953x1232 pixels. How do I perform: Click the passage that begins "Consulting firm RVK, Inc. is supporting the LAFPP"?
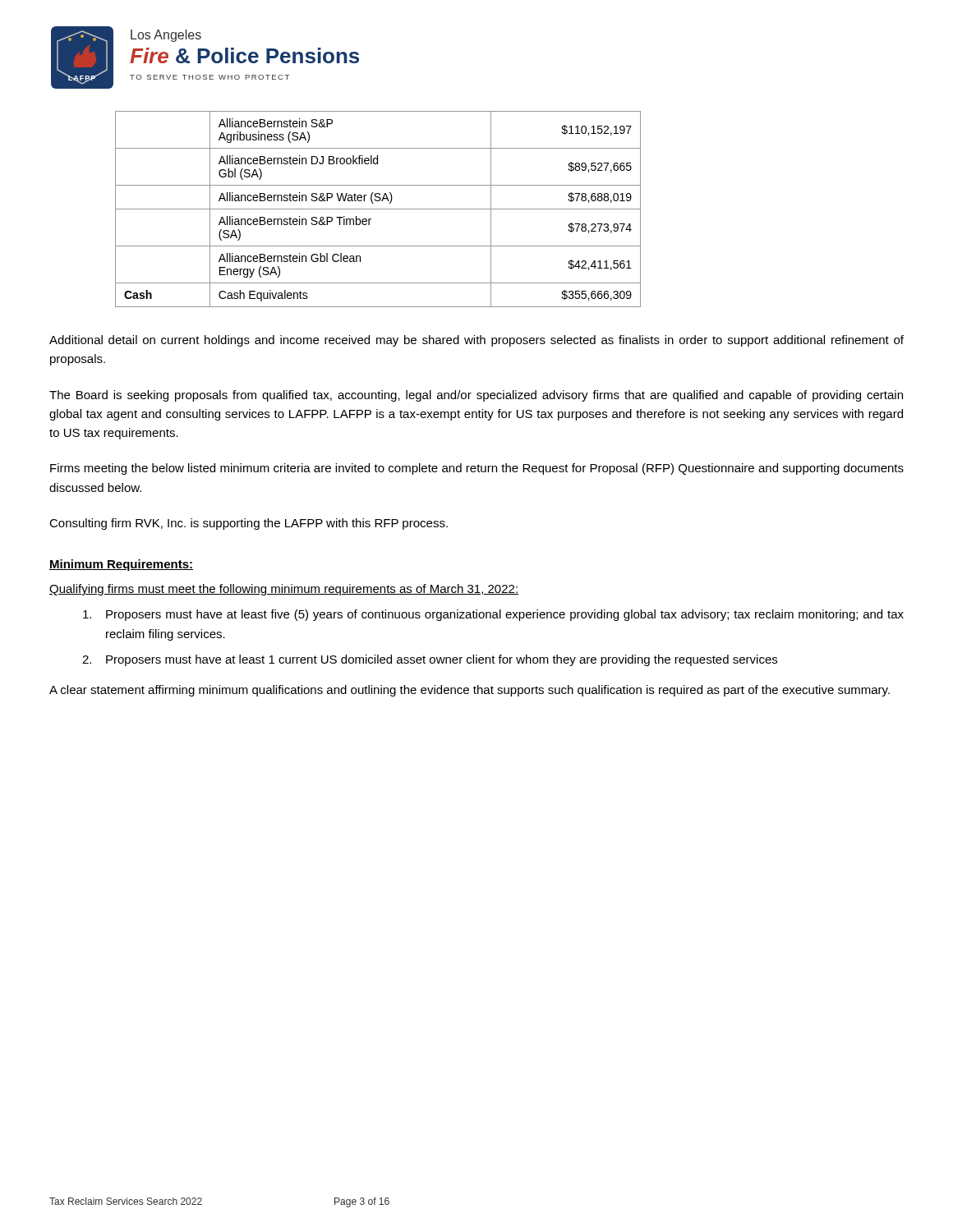tap(249, 523)
